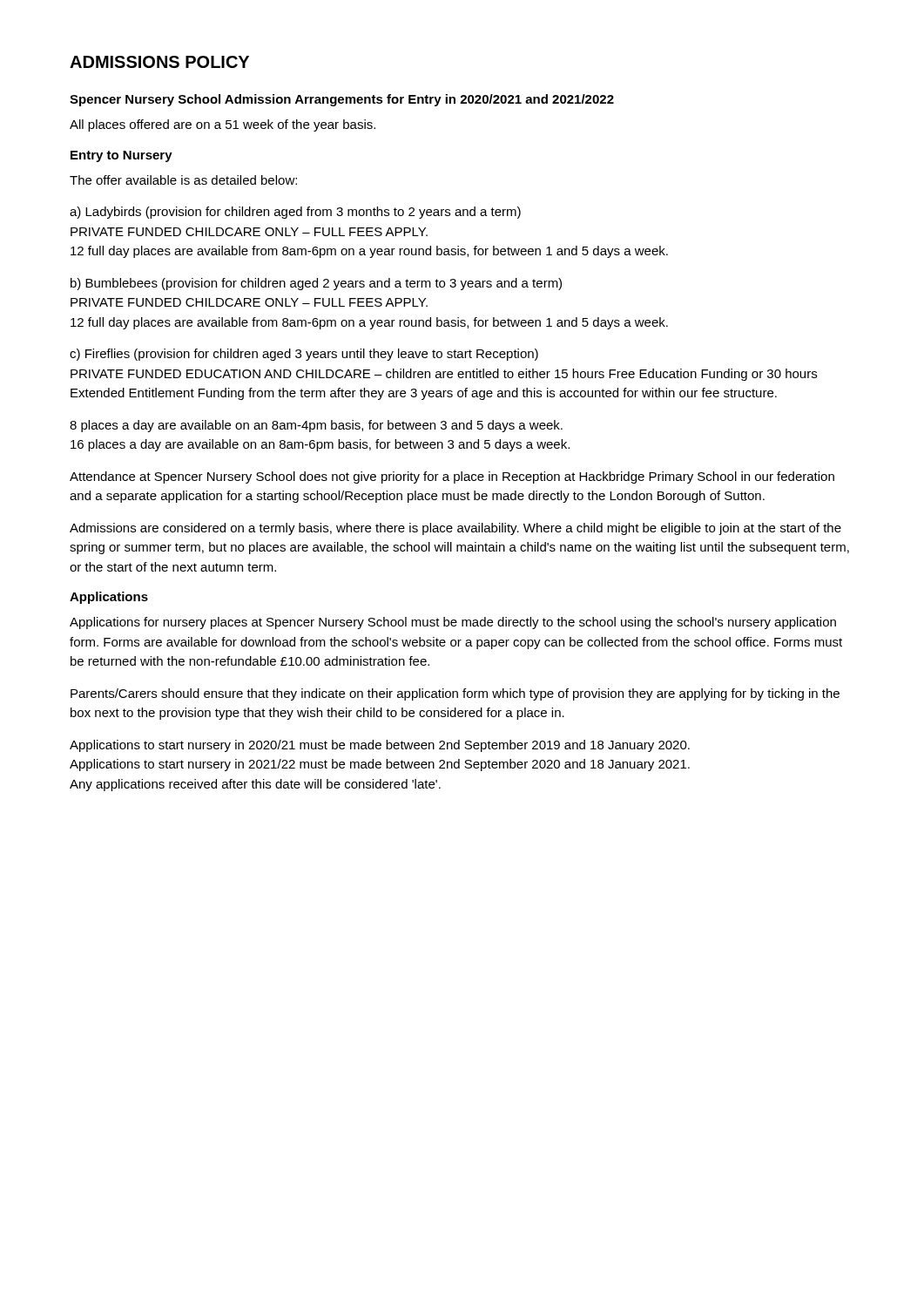Select the text block starting "Applications to start"
Image resolution: width=924 pixels, height=1307 pixels.
pyautogui.click(x=380, y=764)
